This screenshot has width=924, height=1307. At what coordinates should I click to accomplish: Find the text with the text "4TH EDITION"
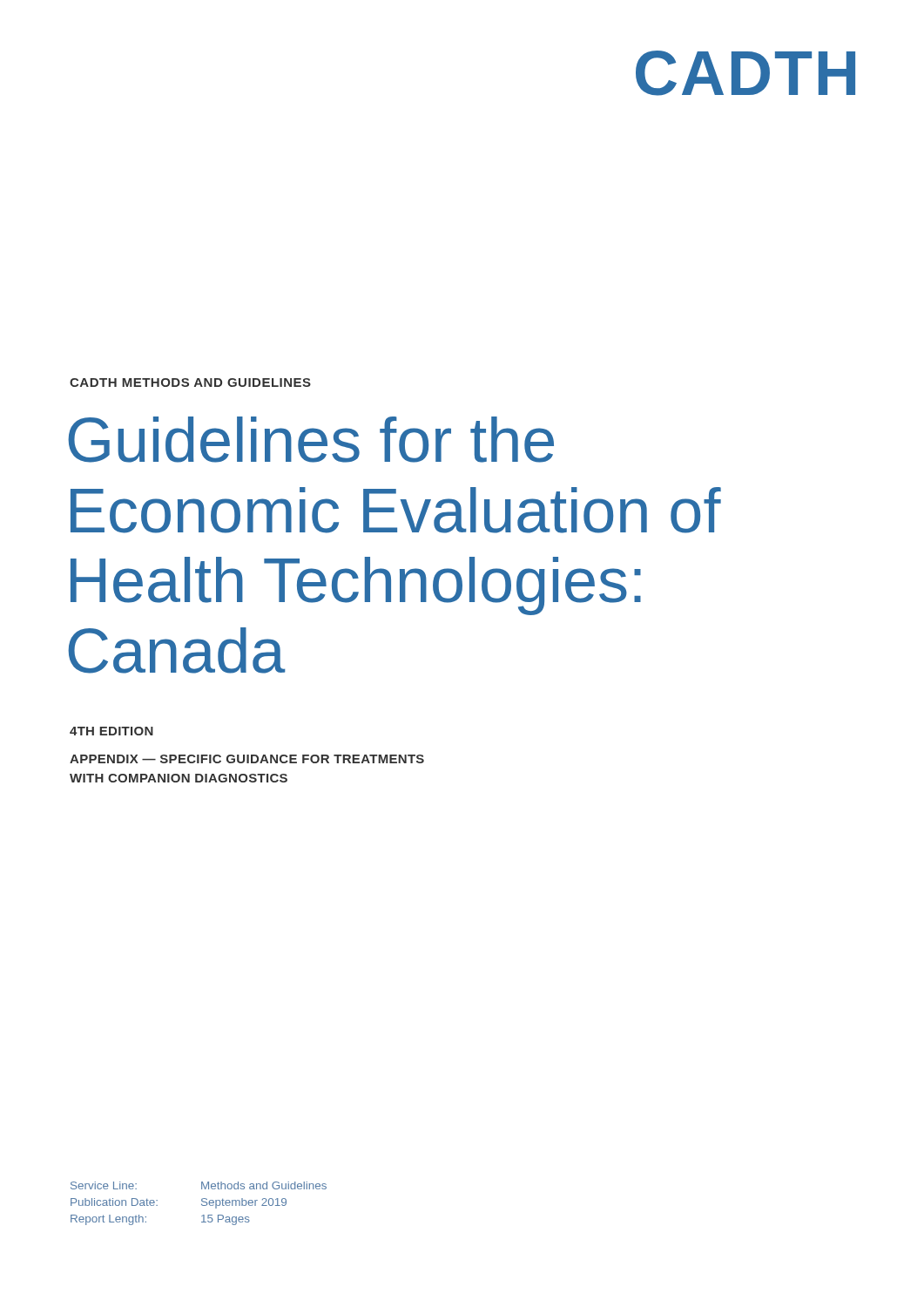coord(112,731)
